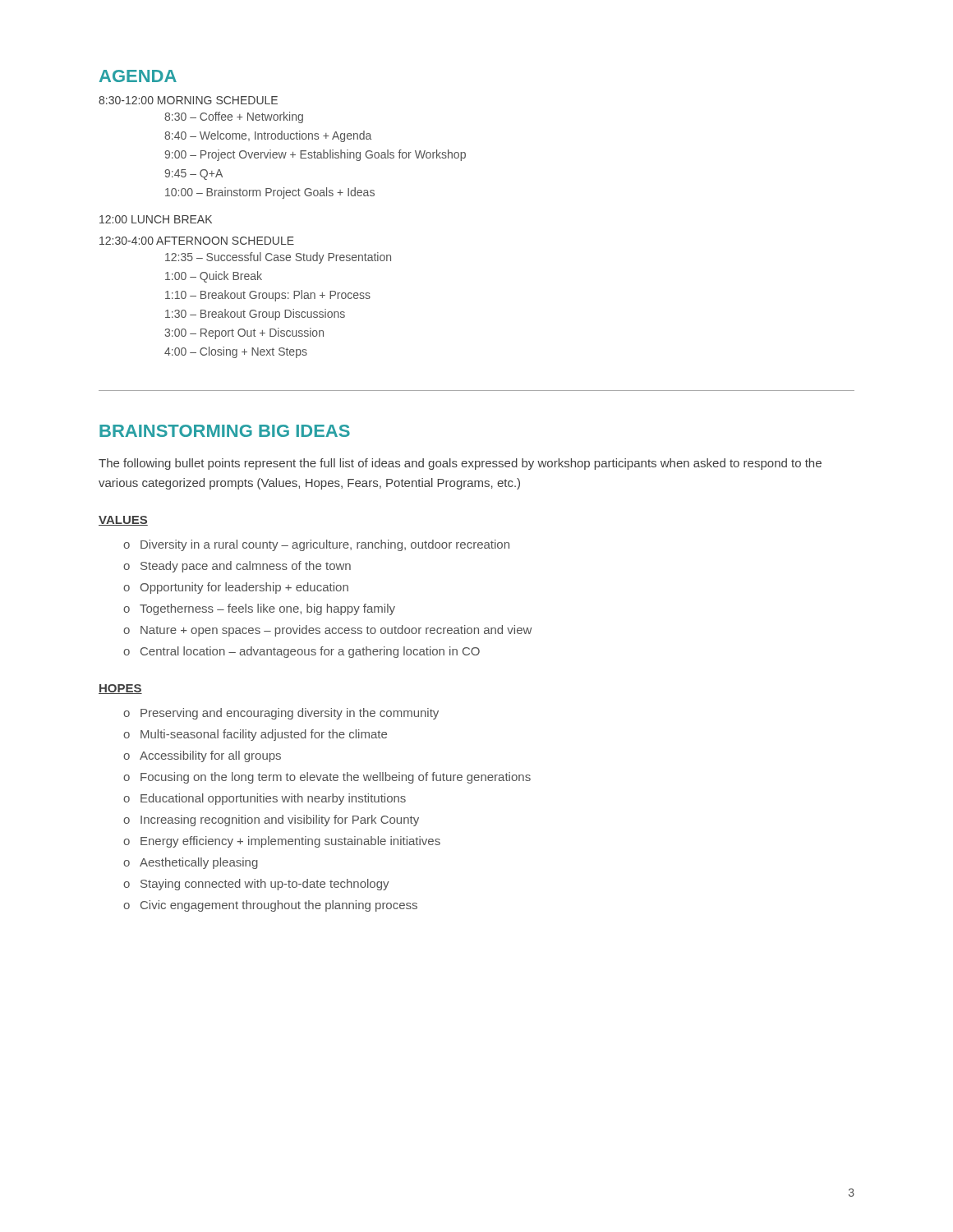Find the block on this page that starts "Focusing on the long"

[335, 777]
